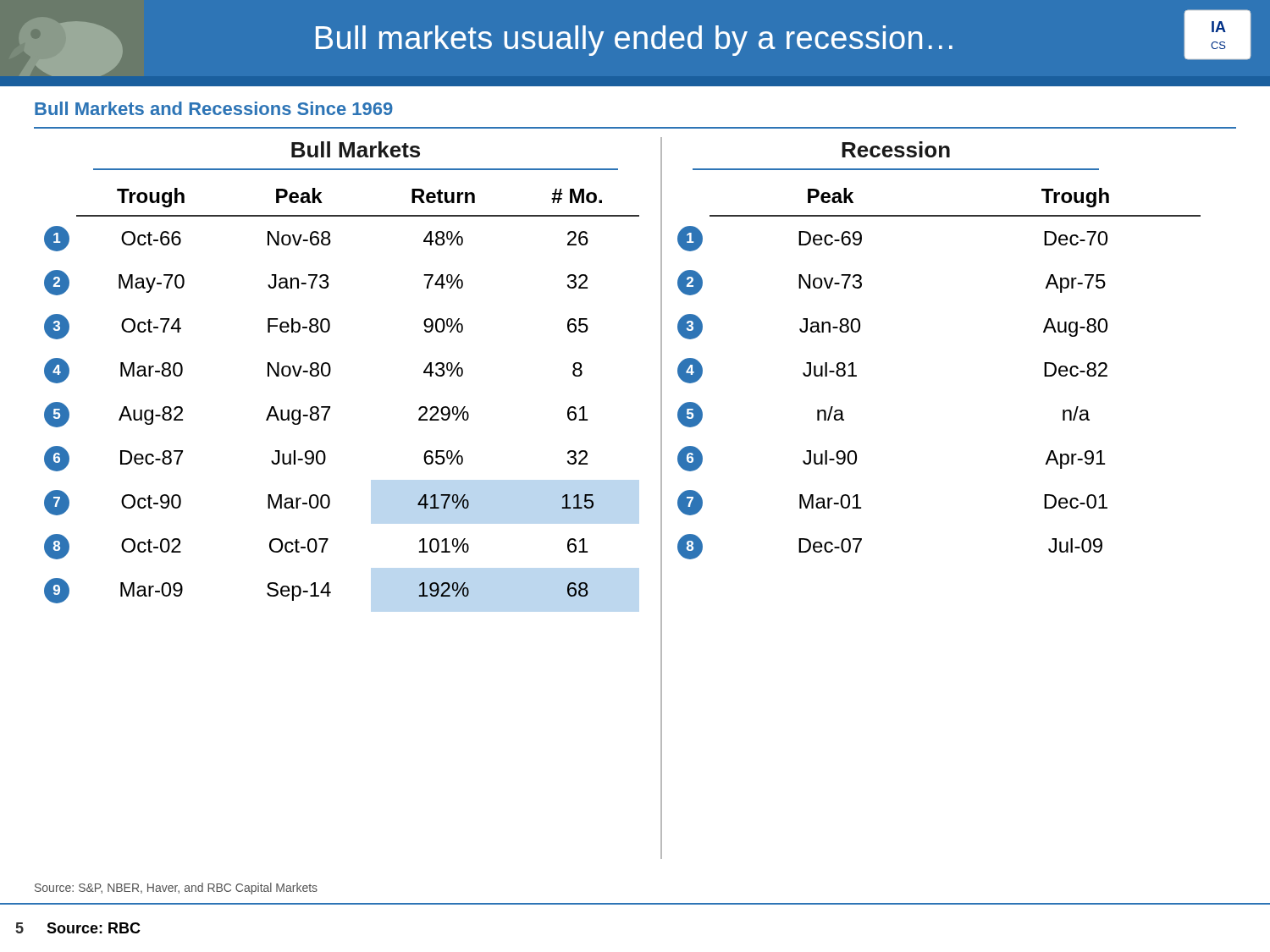Point to the element starting "Bull Markets and Recessions Since"
Screen dimensions: 952x1270
pyautogui.click(x=213, y=109)
